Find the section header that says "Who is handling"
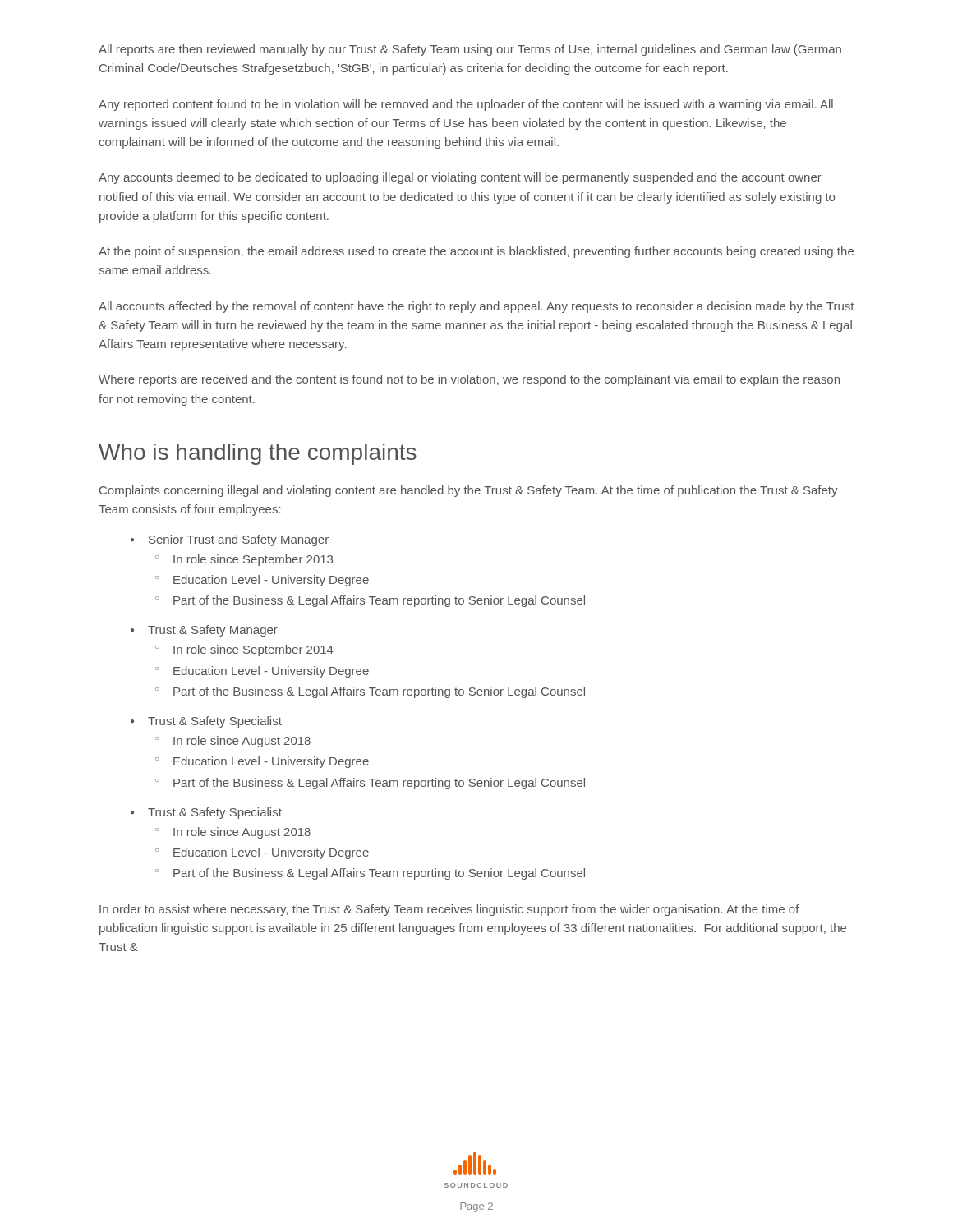Screen dimensions: 1232x953 coord(258,452)
